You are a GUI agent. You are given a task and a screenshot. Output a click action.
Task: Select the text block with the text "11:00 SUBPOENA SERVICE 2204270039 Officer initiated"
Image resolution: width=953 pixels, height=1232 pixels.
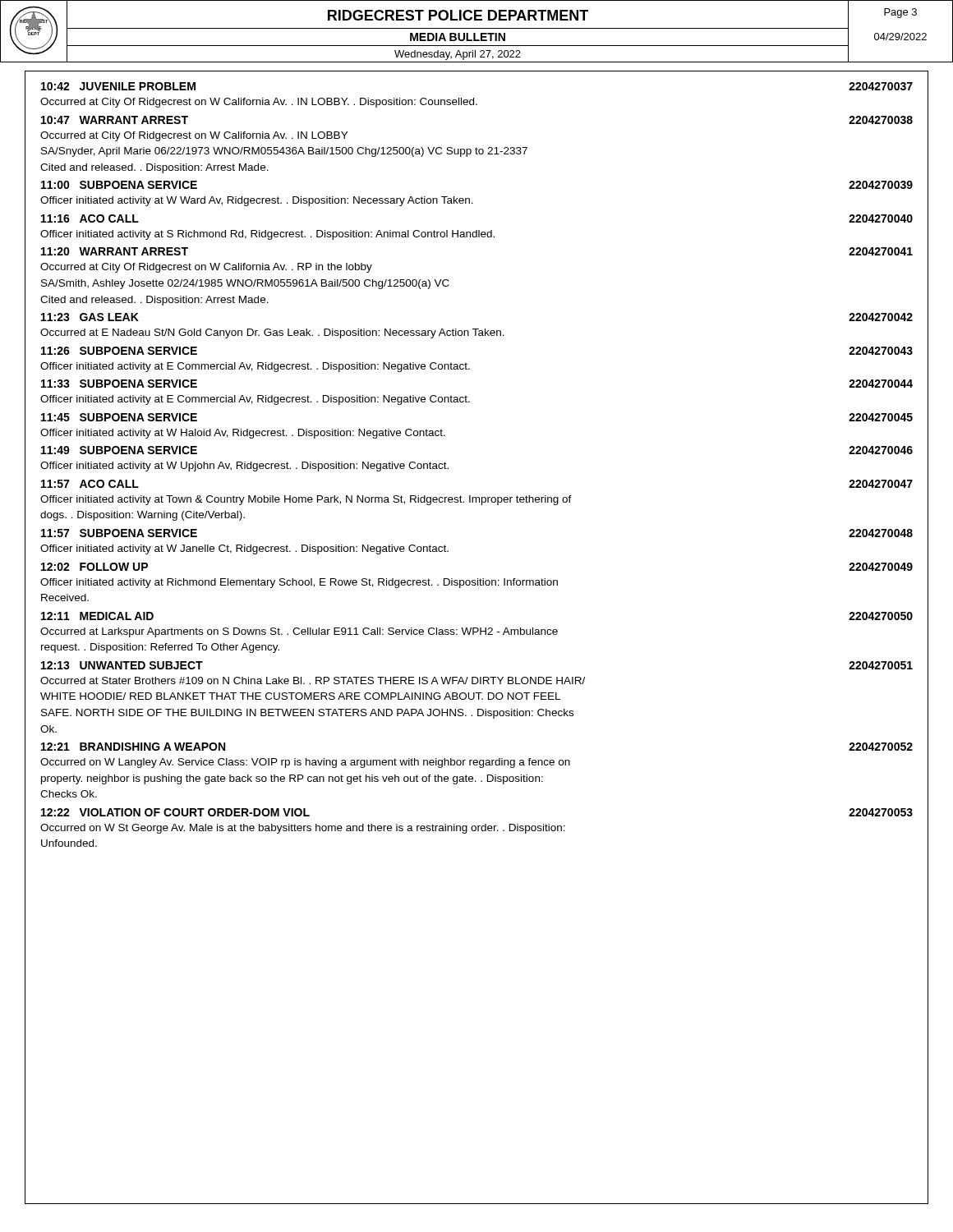click(476, 193)
